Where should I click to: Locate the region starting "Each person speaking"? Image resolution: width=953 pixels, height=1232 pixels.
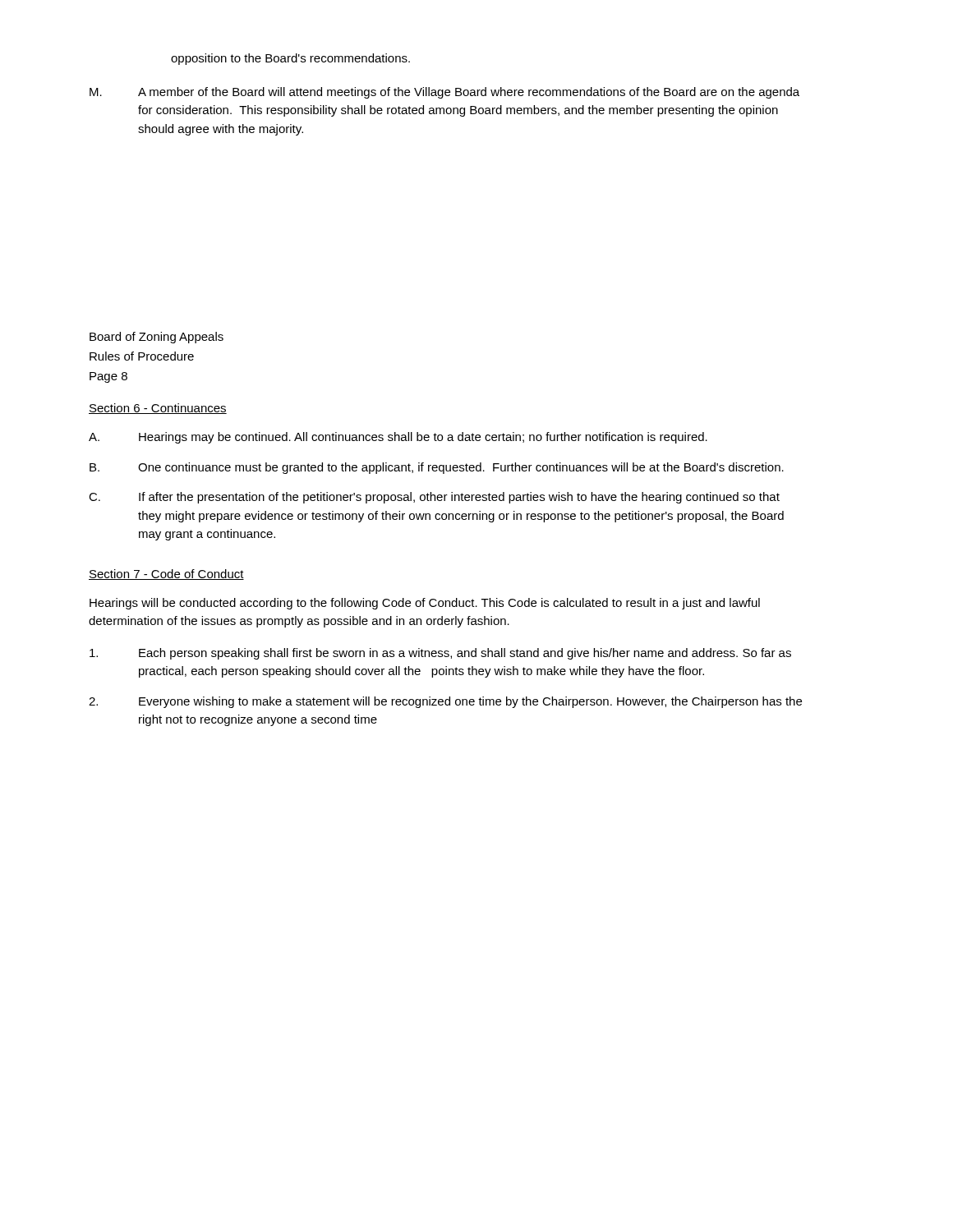[x=446, y=662]
